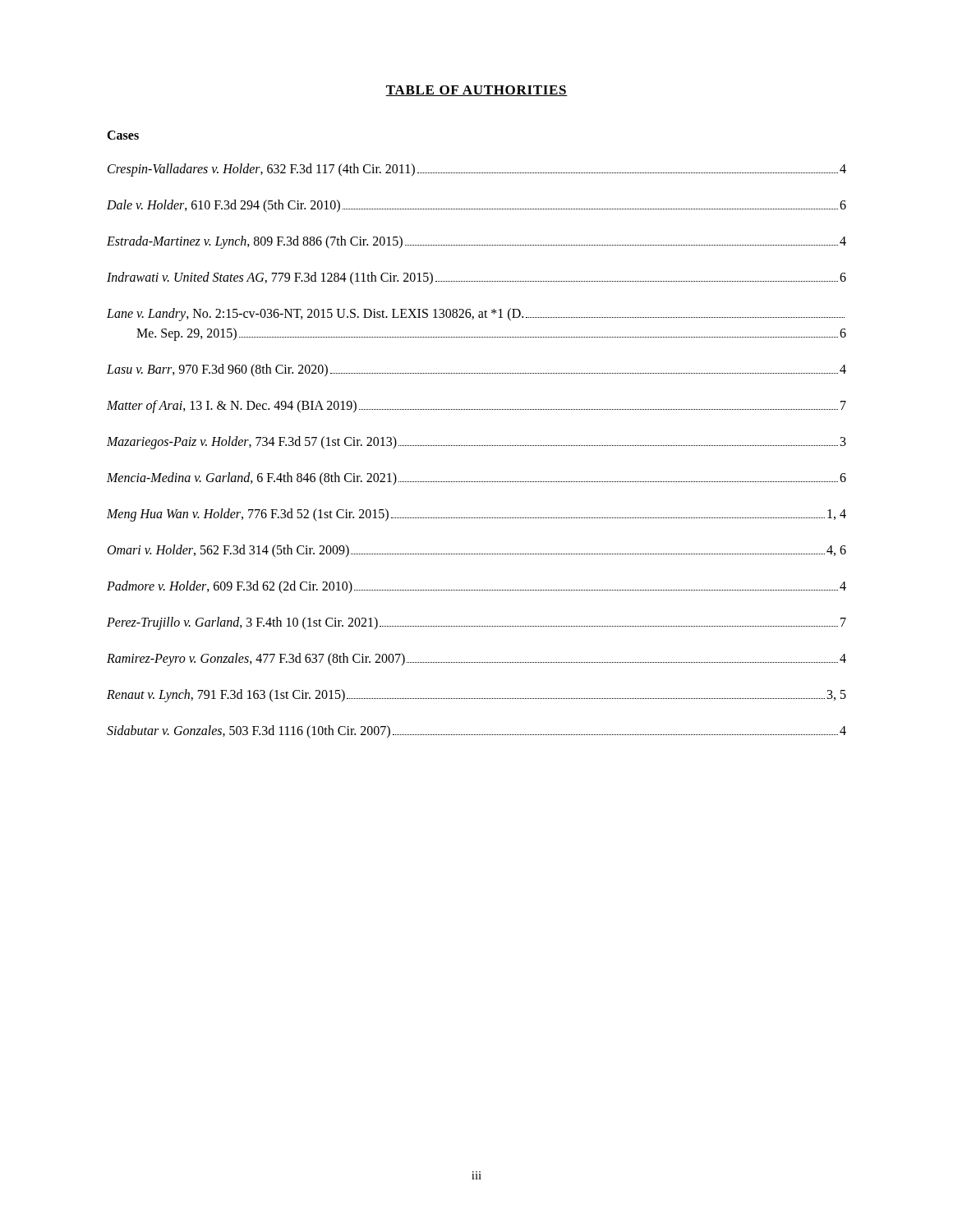Find the block on this page that starts "Perez-Trujillo v. Garland, 3 F.4th 10 (1st"
This screenshot has width=953, height=1232.
[x=476, y=623]
